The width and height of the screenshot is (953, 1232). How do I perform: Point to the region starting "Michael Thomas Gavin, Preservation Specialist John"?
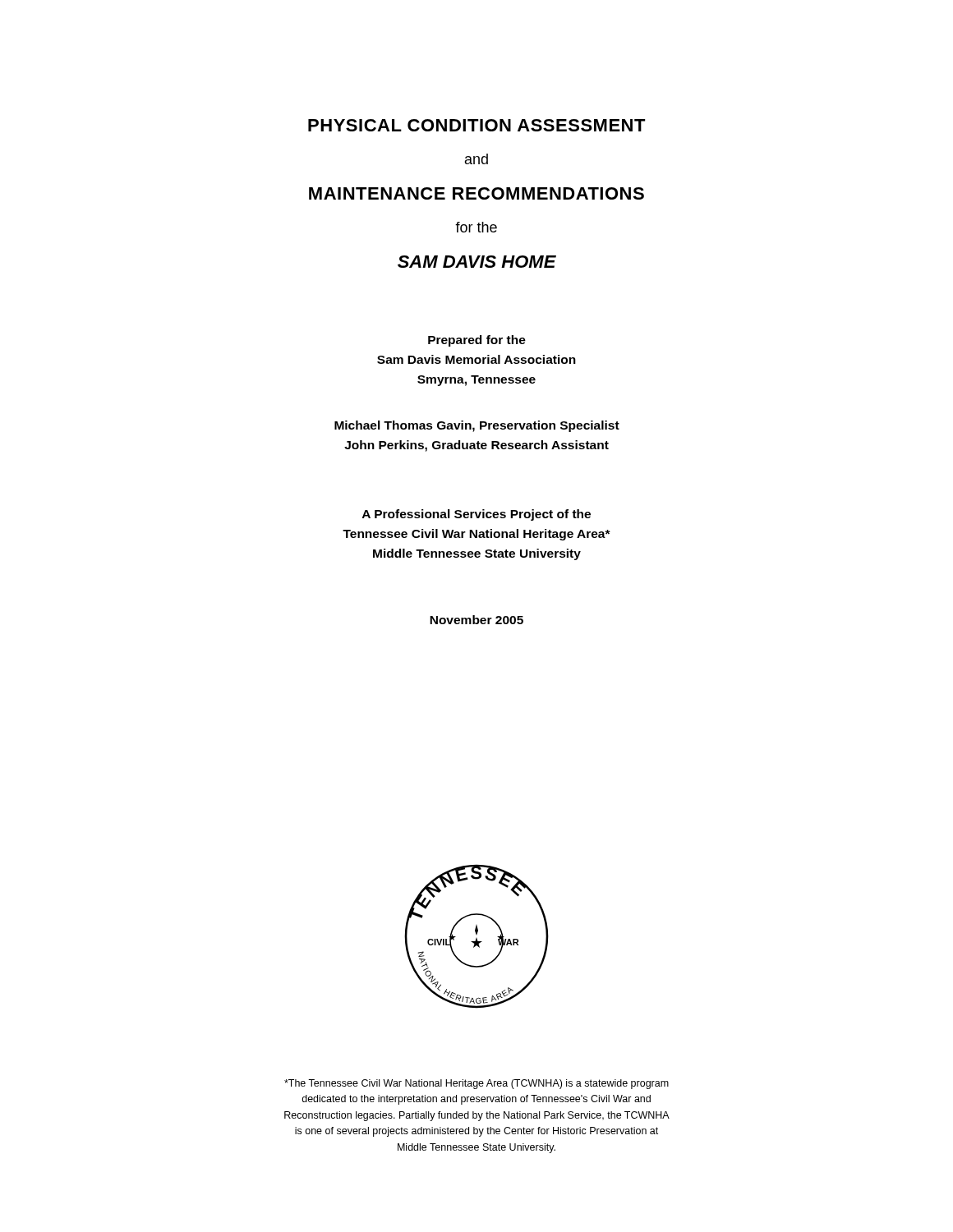476,435
